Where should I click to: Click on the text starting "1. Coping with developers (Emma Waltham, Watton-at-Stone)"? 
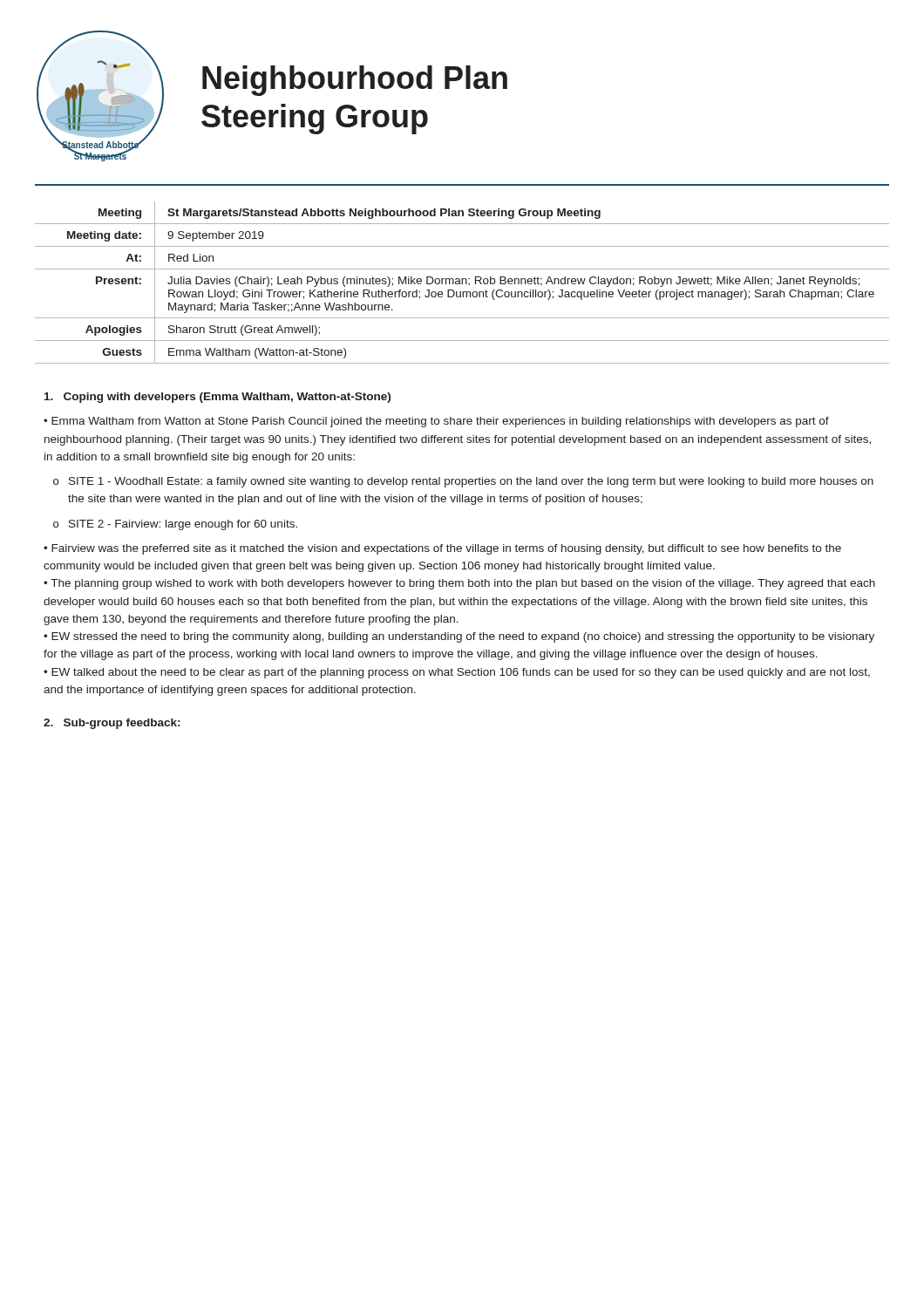(x=217, y=398)
